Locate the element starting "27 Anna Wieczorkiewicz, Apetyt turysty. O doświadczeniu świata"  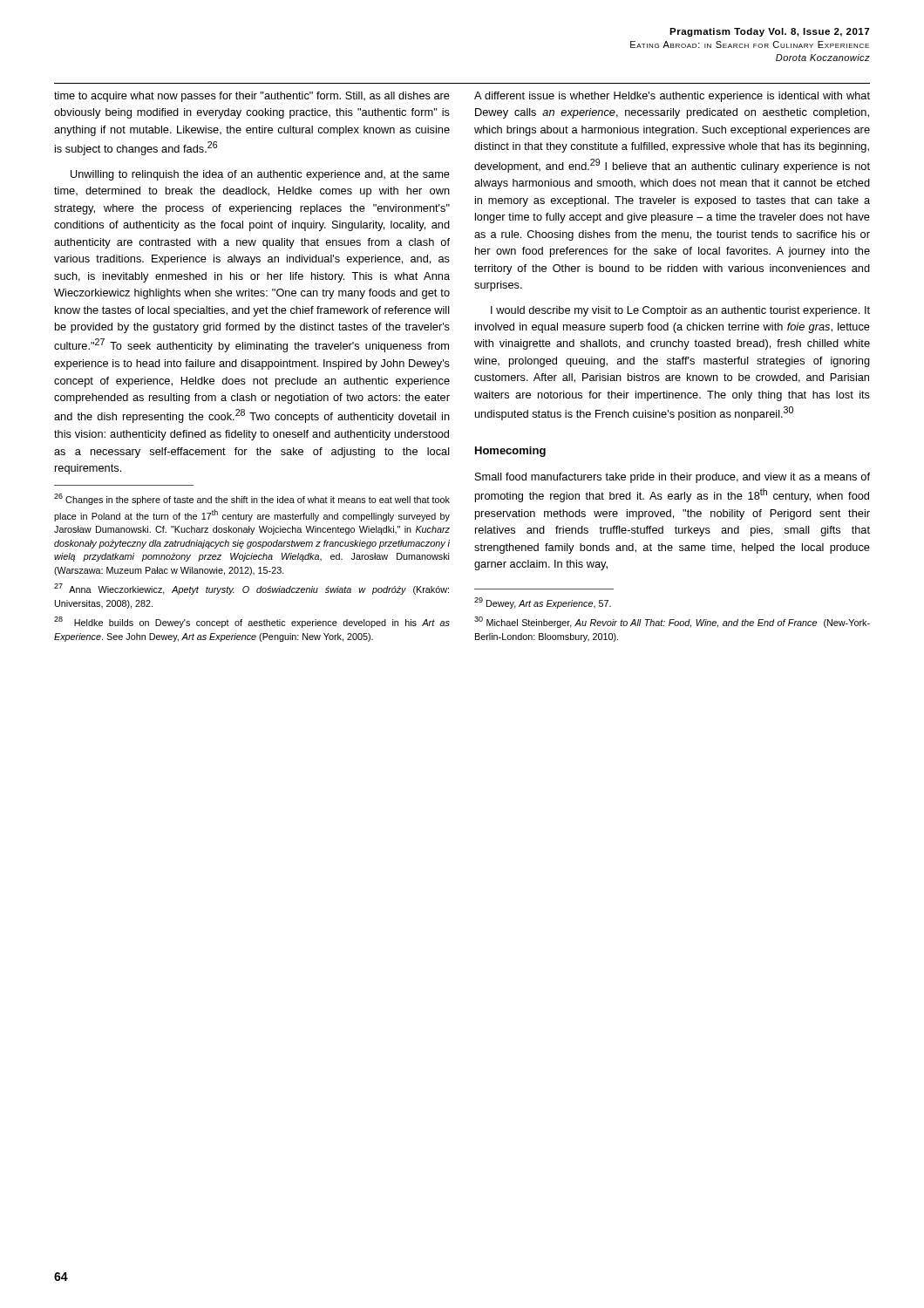[252, 595]
